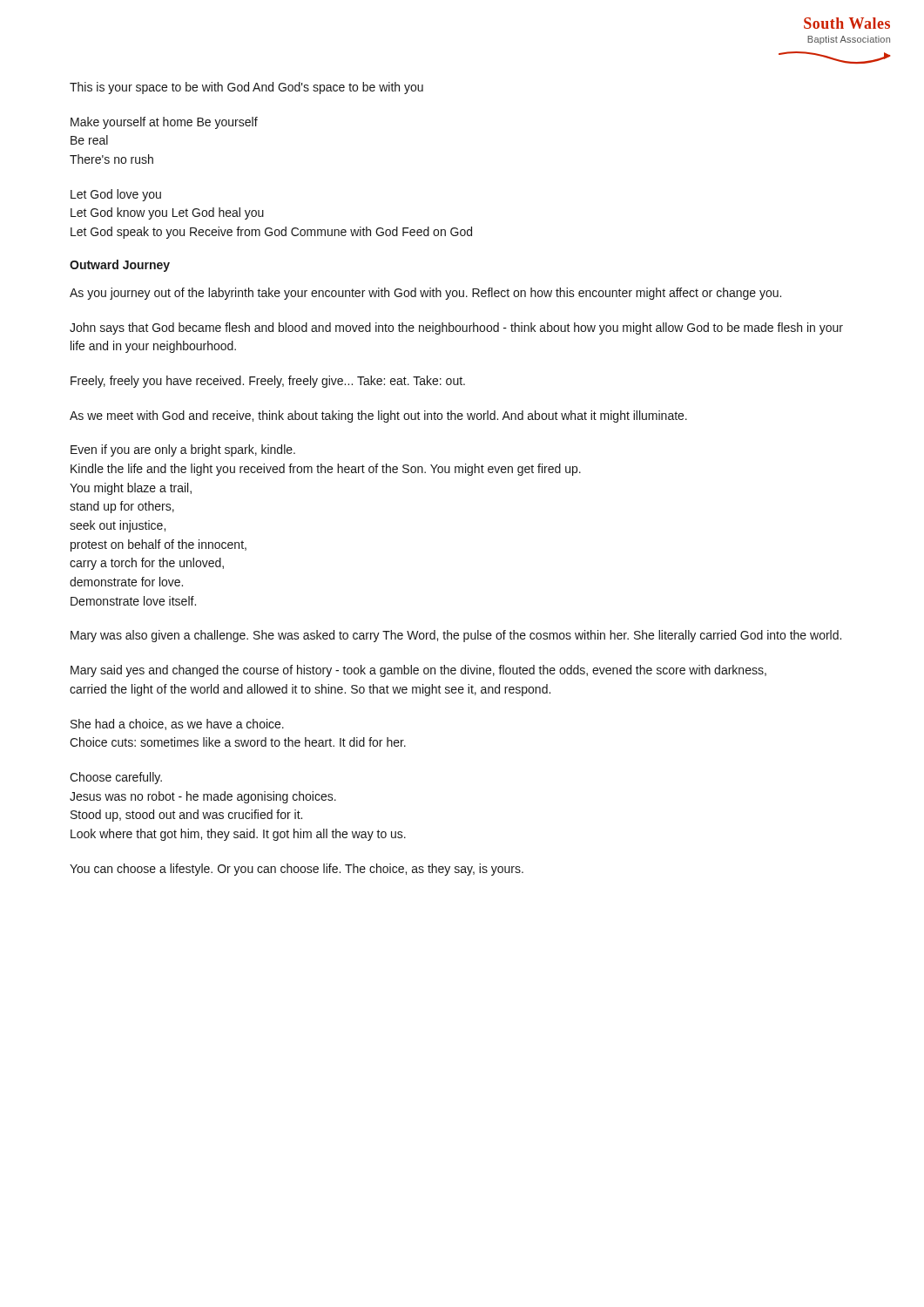924x1307 pixels.
Task: Click on the logo
Action: click(821, 45)
